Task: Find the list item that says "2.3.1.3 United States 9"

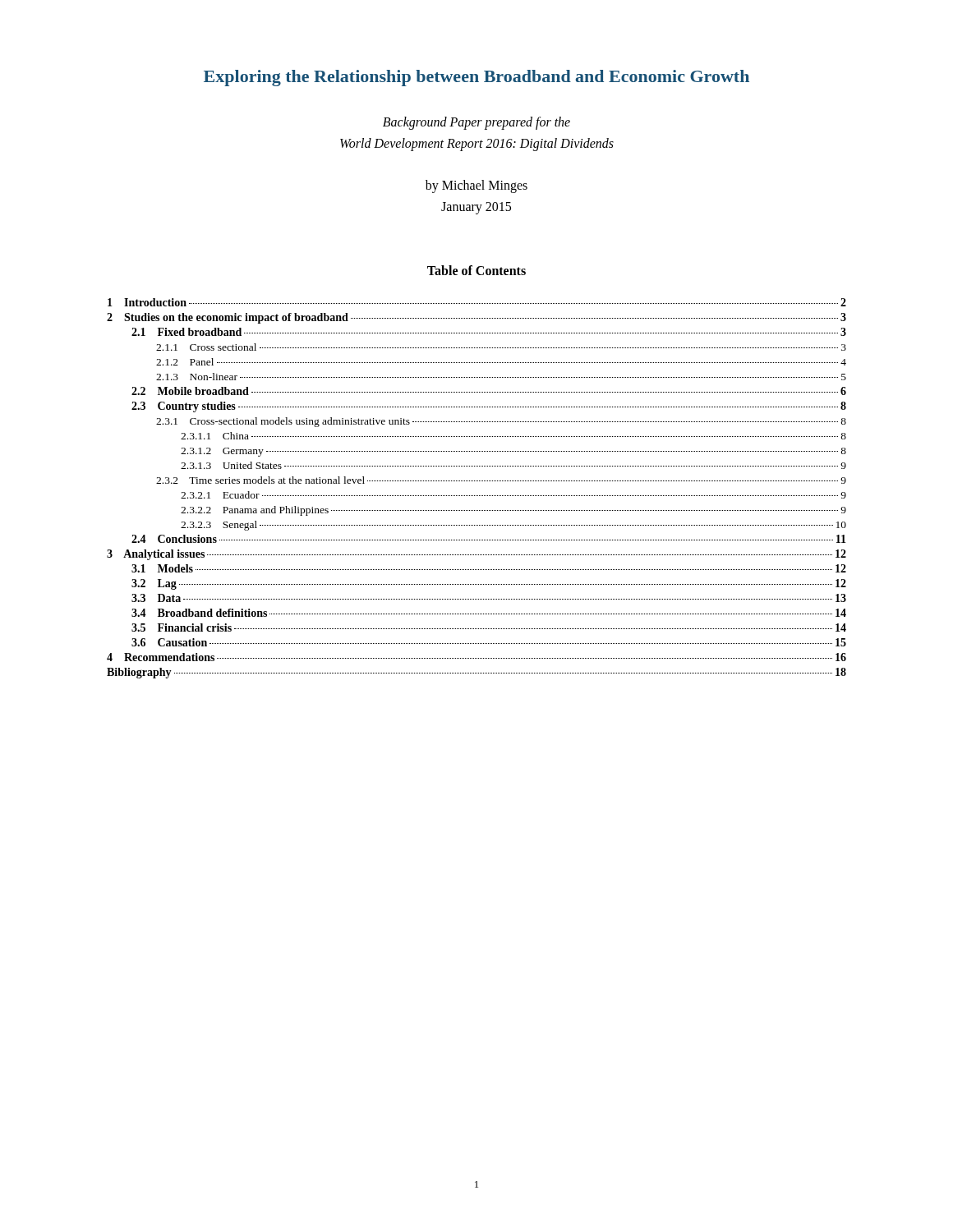Action: coord(513,466)
